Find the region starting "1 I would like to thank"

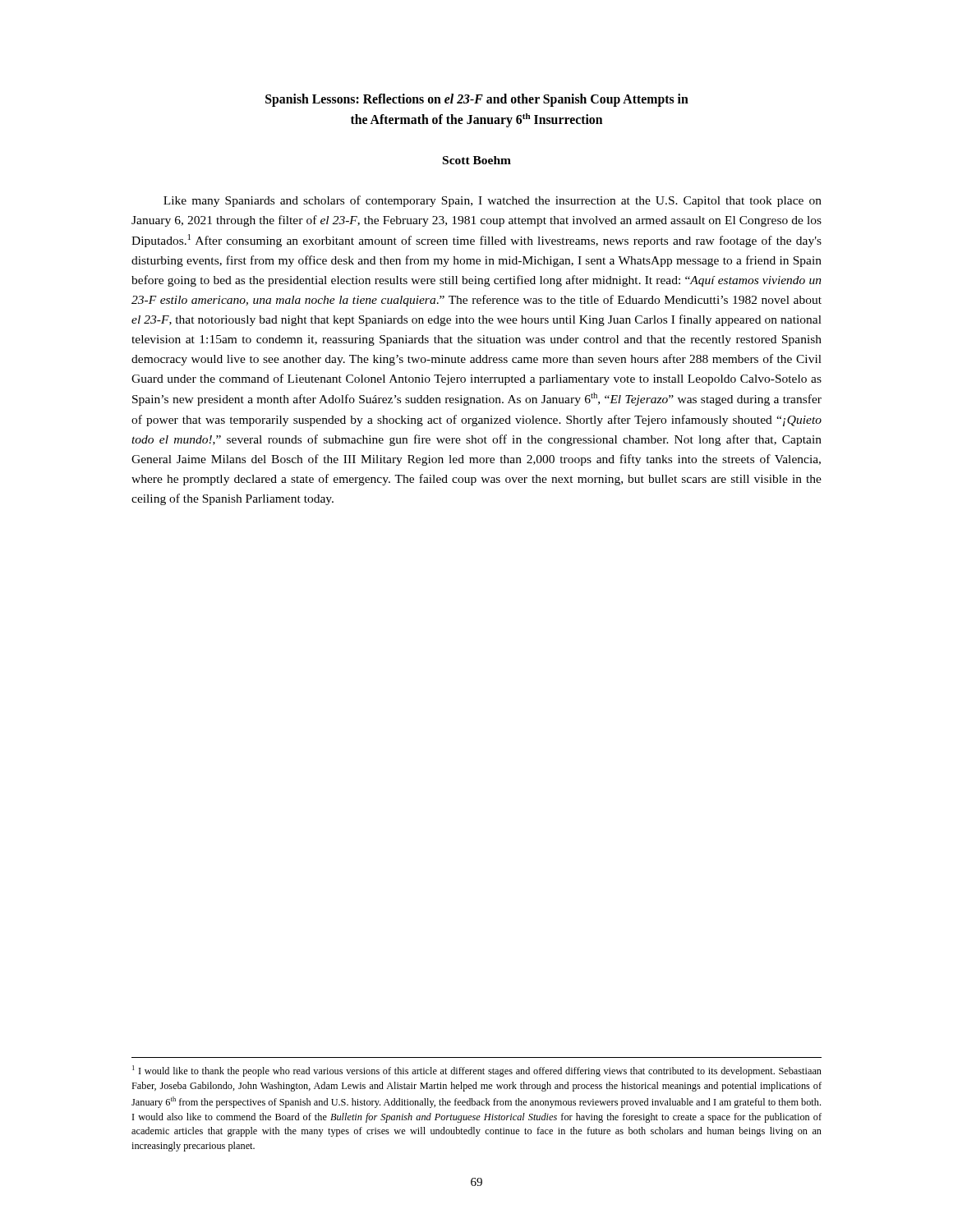pyautogui.click(x=476, y=1108)
